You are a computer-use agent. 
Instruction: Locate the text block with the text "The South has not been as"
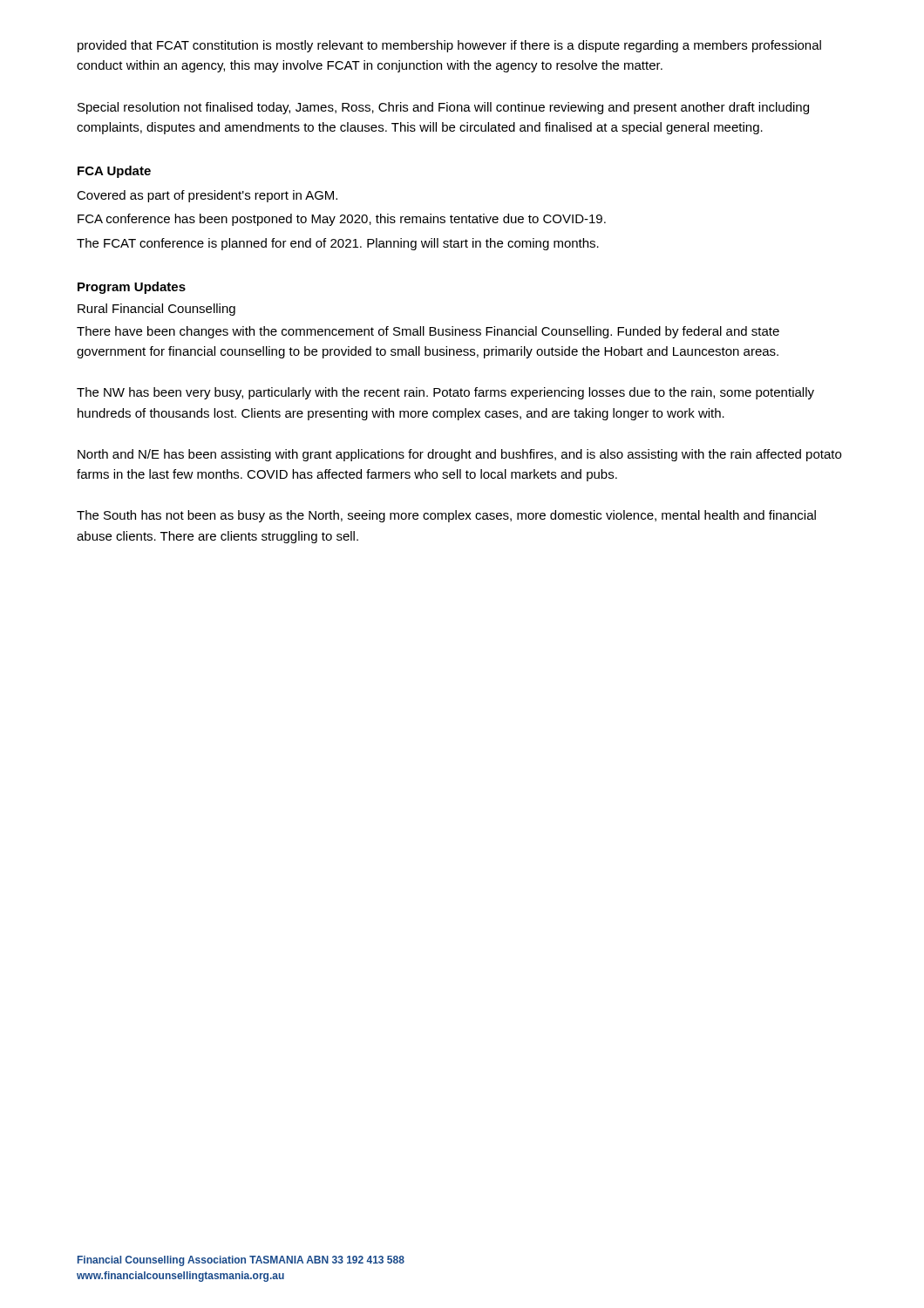point(447,525)
